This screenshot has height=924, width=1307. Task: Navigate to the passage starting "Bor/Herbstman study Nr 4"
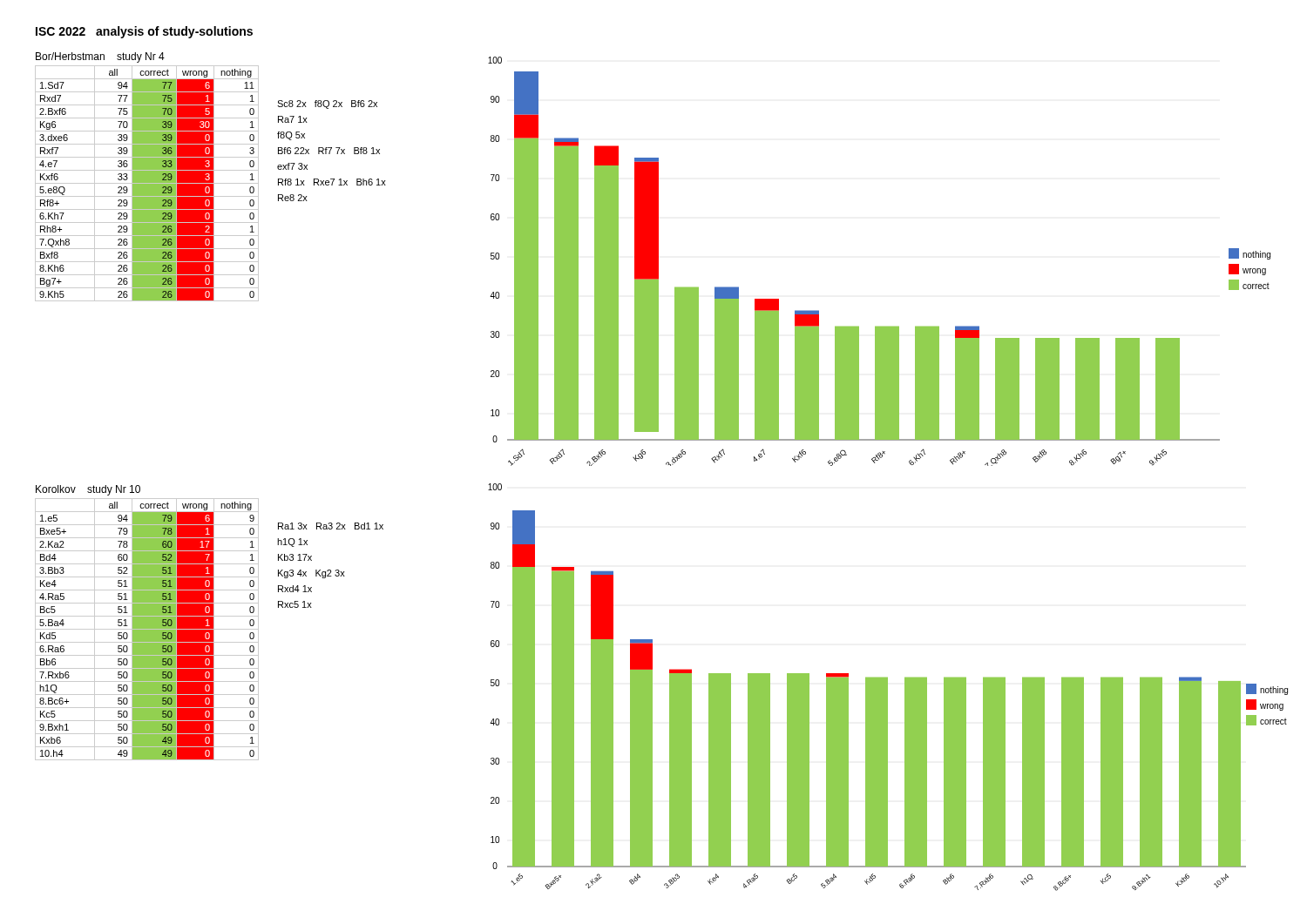click(100, 57)
